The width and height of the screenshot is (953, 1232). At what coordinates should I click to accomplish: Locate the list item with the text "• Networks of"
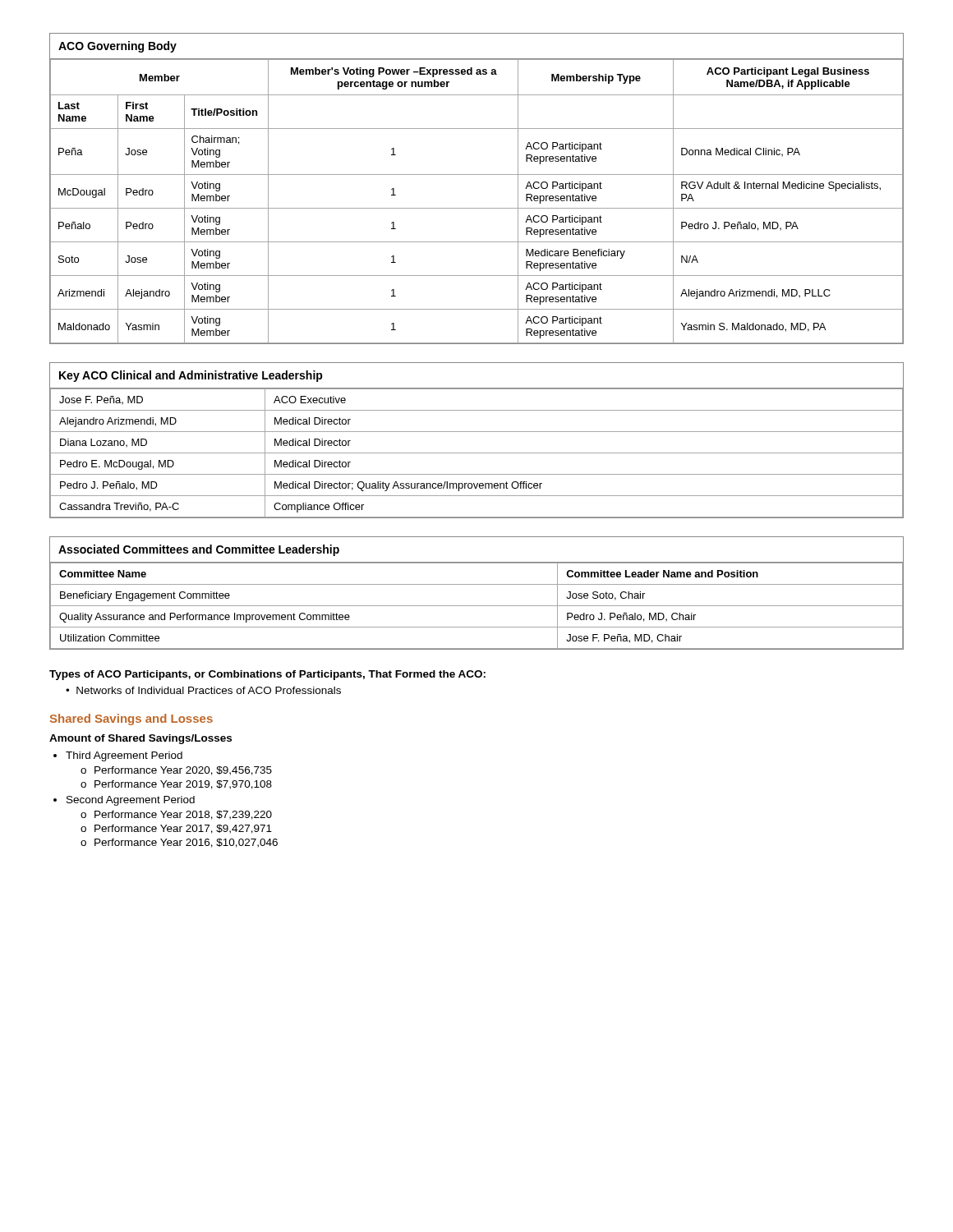tap(204, 690)
